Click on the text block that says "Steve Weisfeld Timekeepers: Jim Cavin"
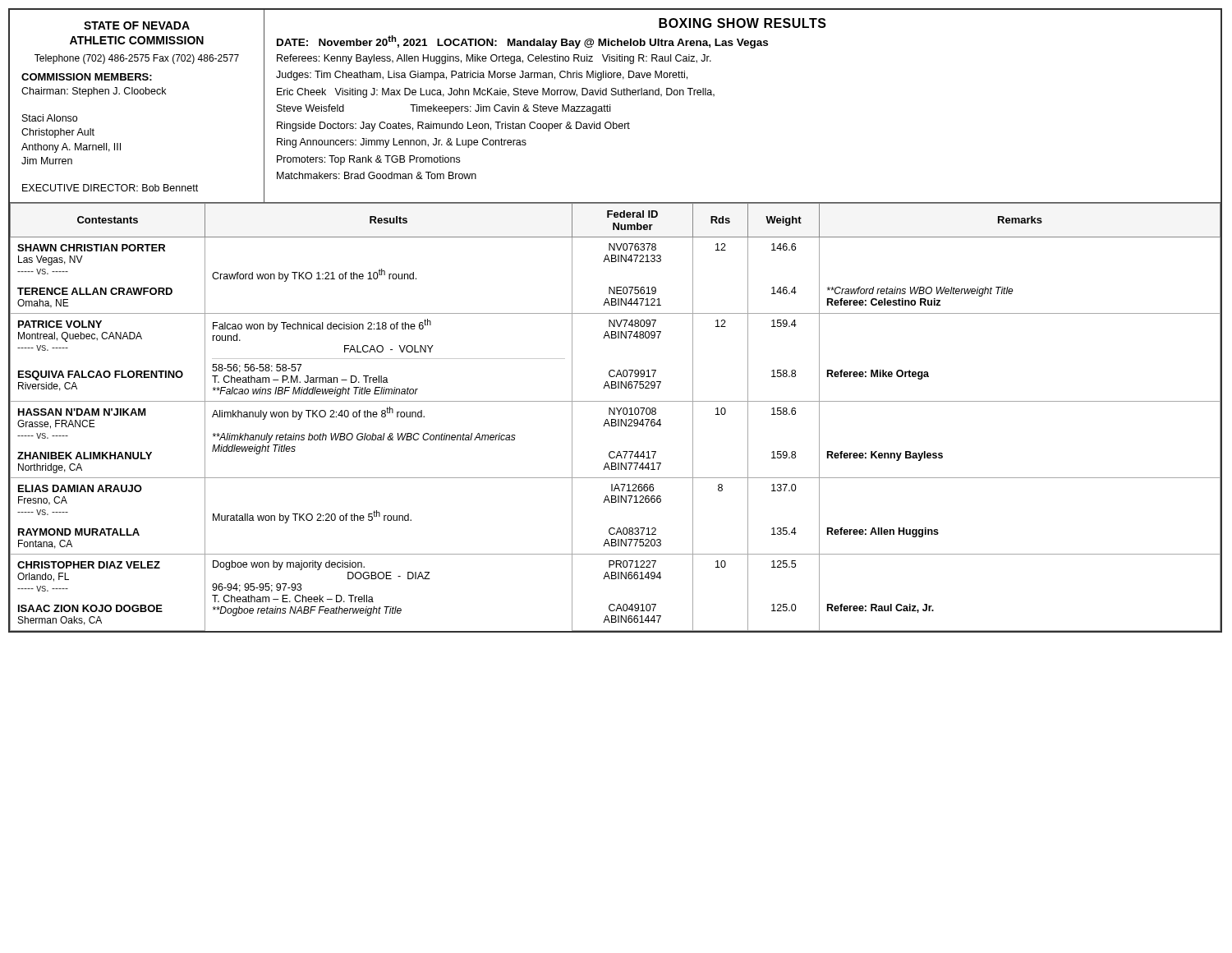This screenshot has width=1232, height=953. tap(443, 109)
